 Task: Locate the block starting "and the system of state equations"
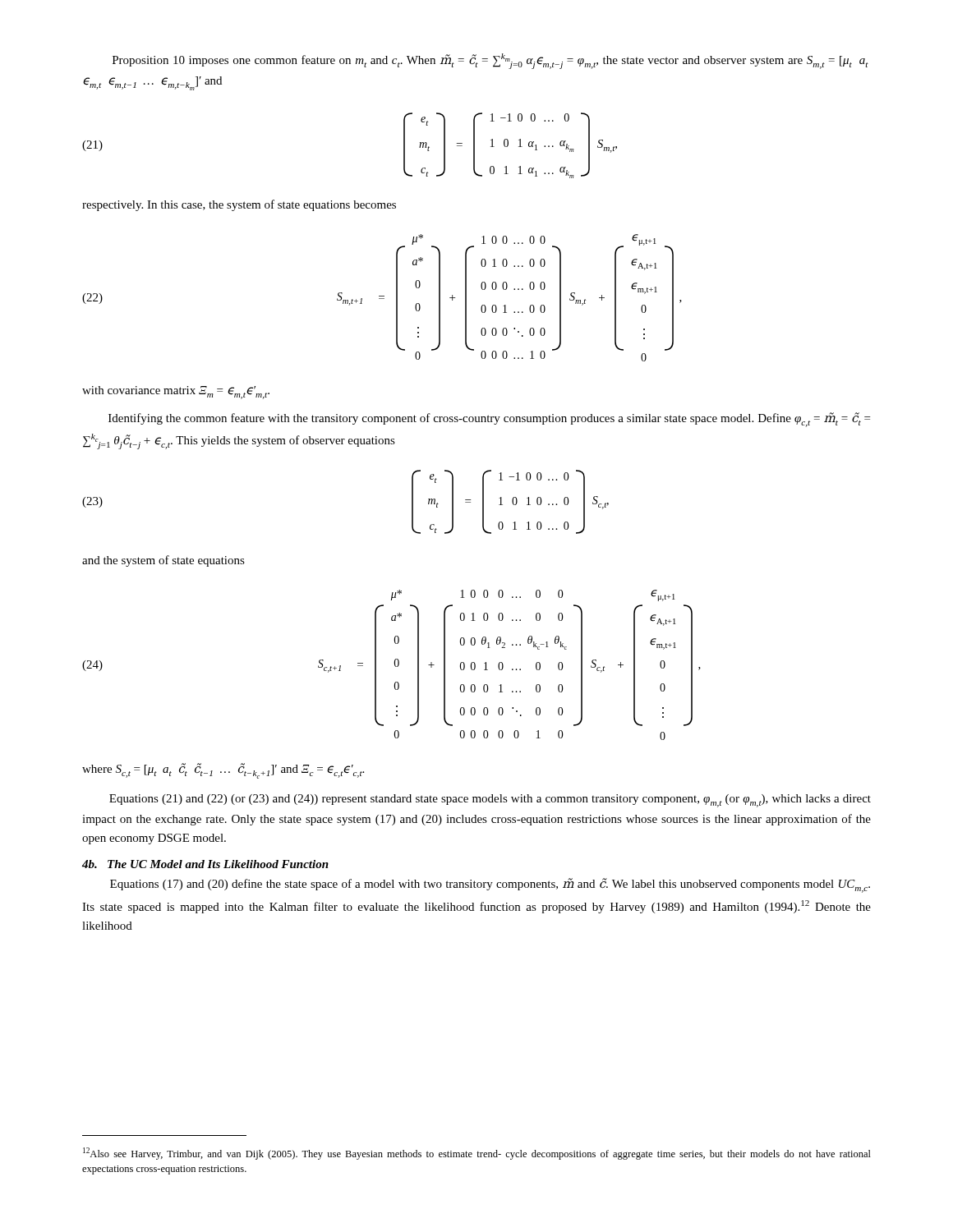[163, 560]
